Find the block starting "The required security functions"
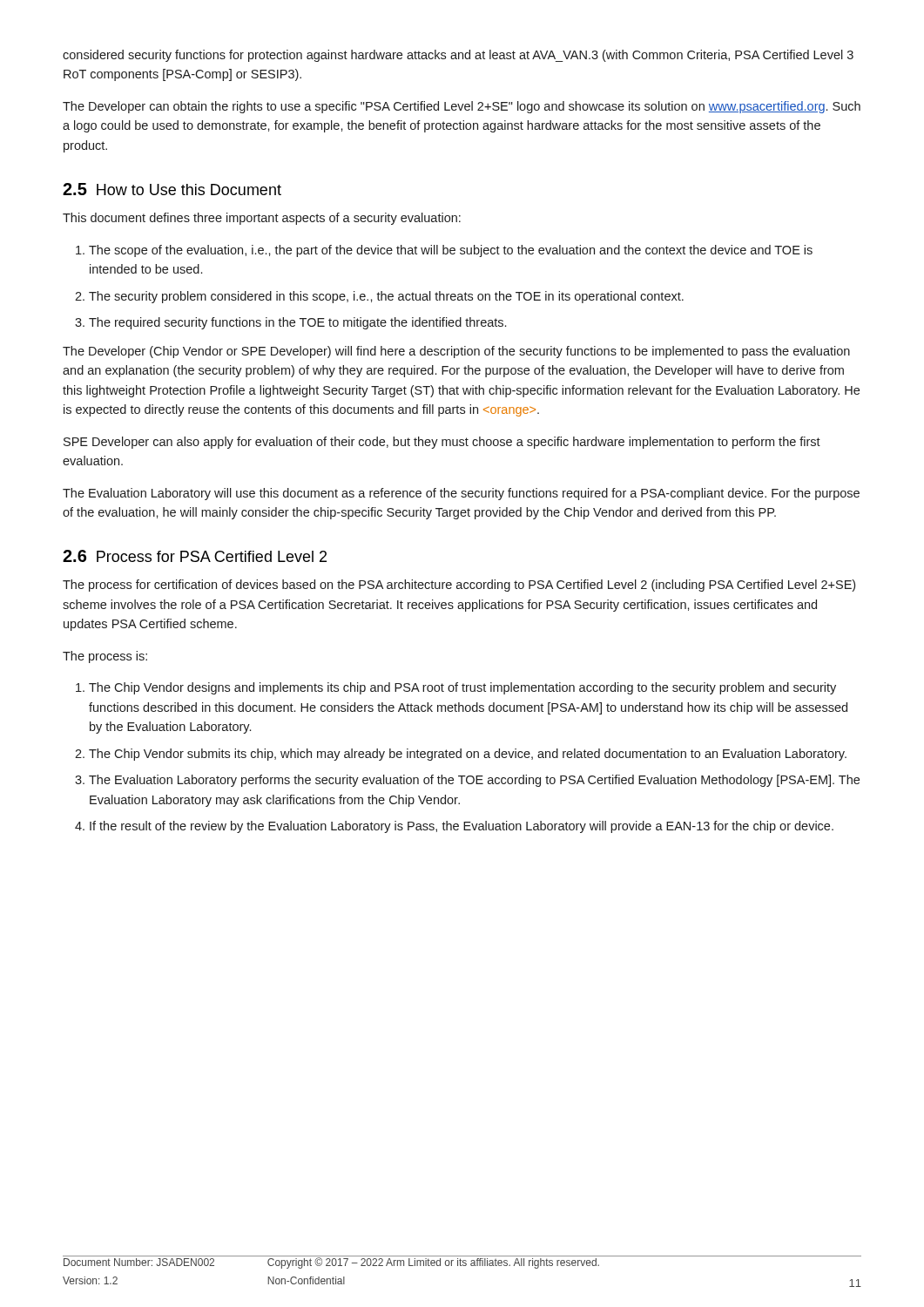Viewport: 924px width, 1307px height. [298, 323]
